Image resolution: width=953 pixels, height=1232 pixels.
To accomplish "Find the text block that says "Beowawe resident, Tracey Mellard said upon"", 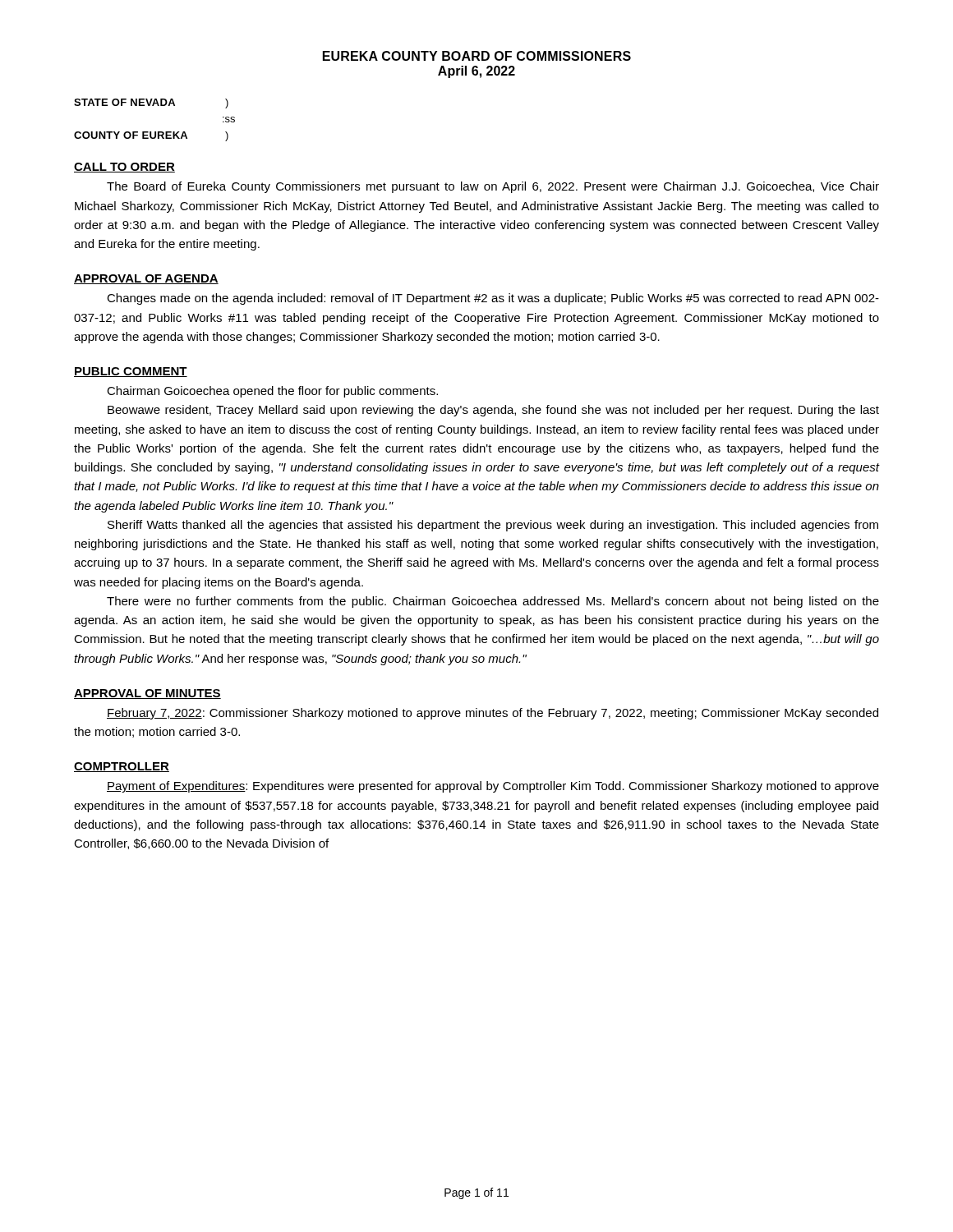I will pyautogui.click(x=476, y=458).
